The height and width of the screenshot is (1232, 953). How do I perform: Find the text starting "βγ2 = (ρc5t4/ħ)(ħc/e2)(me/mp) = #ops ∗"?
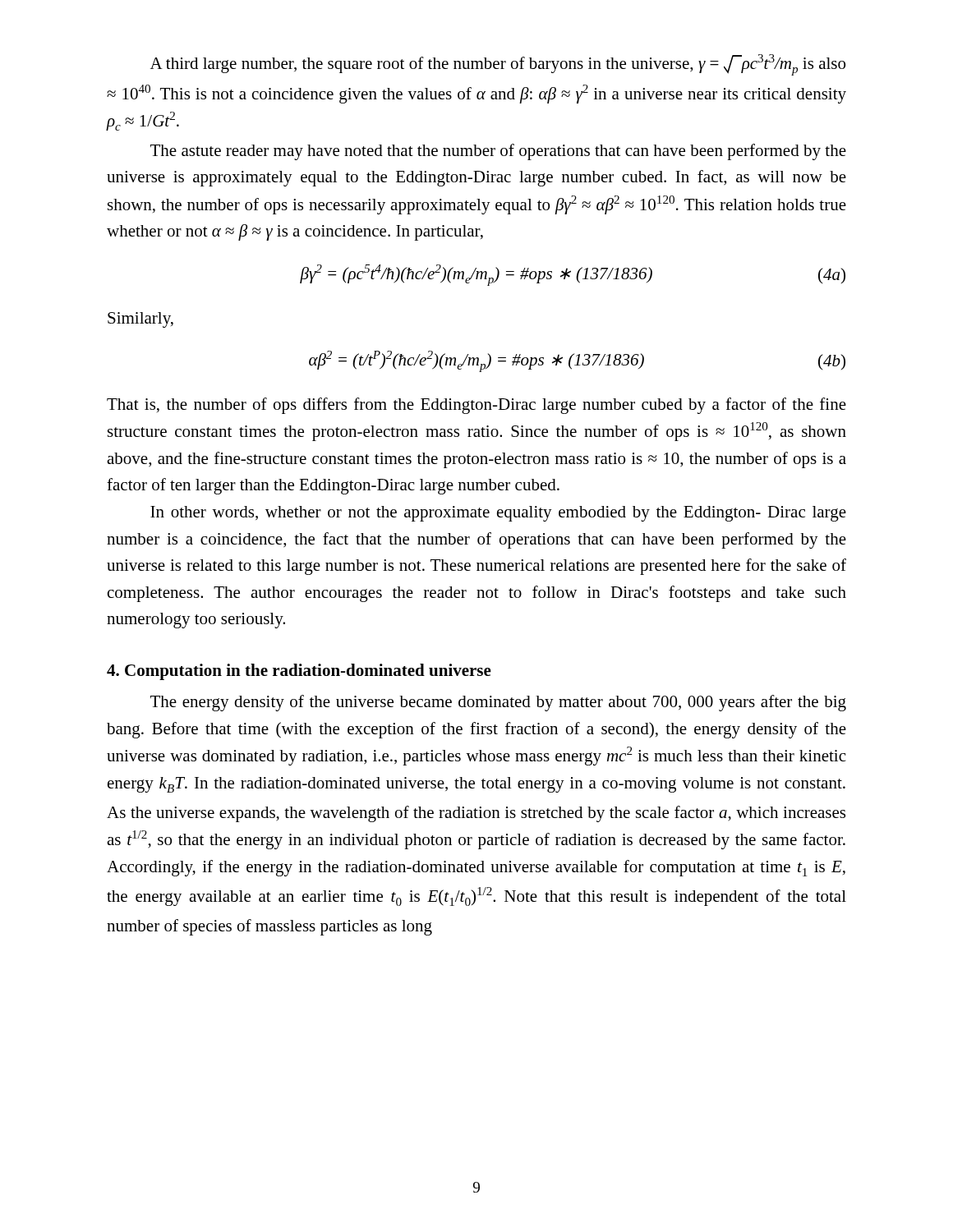476,275
